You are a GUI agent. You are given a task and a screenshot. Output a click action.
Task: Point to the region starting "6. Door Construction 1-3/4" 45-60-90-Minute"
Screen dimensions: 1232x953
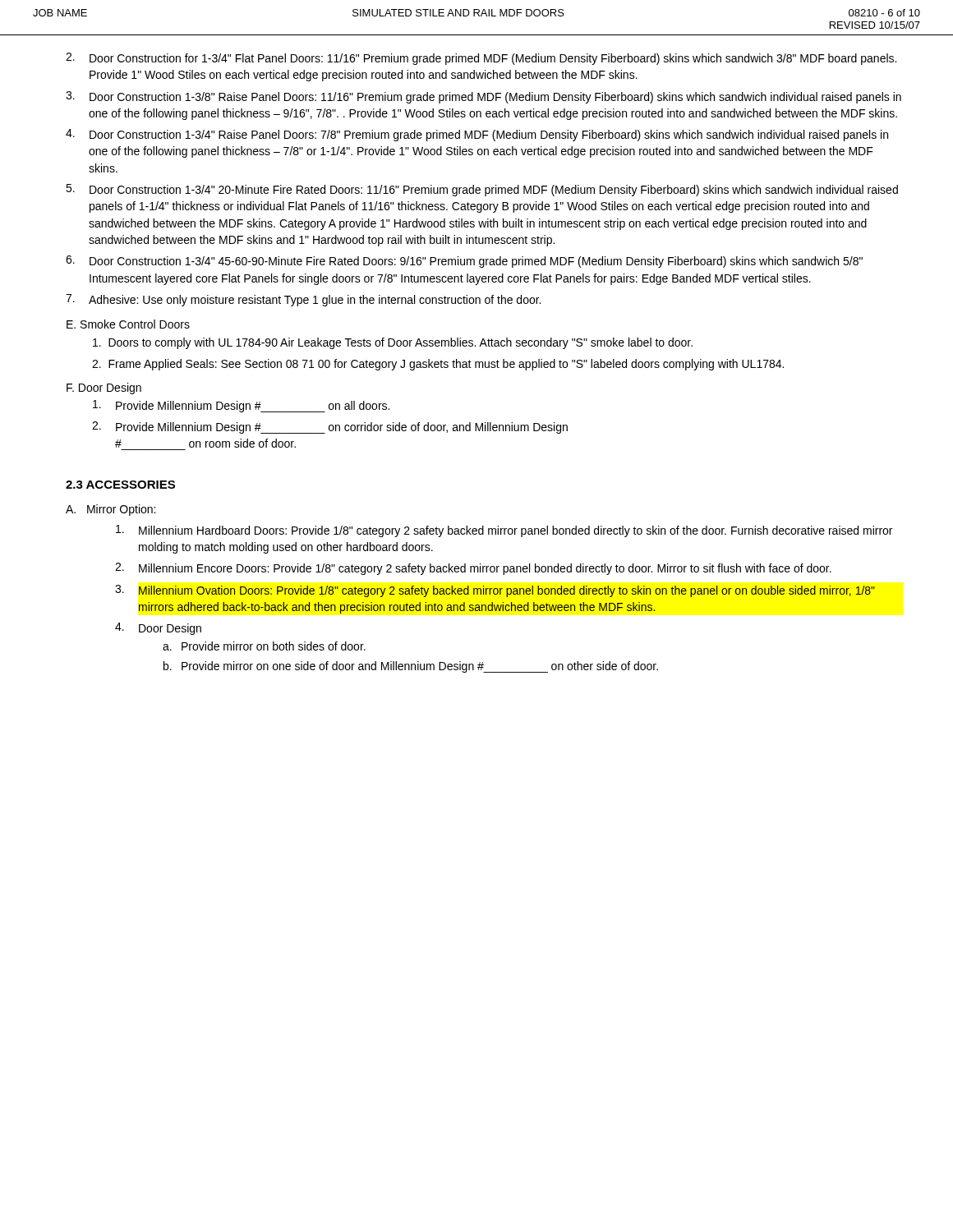tap(485, 270)
